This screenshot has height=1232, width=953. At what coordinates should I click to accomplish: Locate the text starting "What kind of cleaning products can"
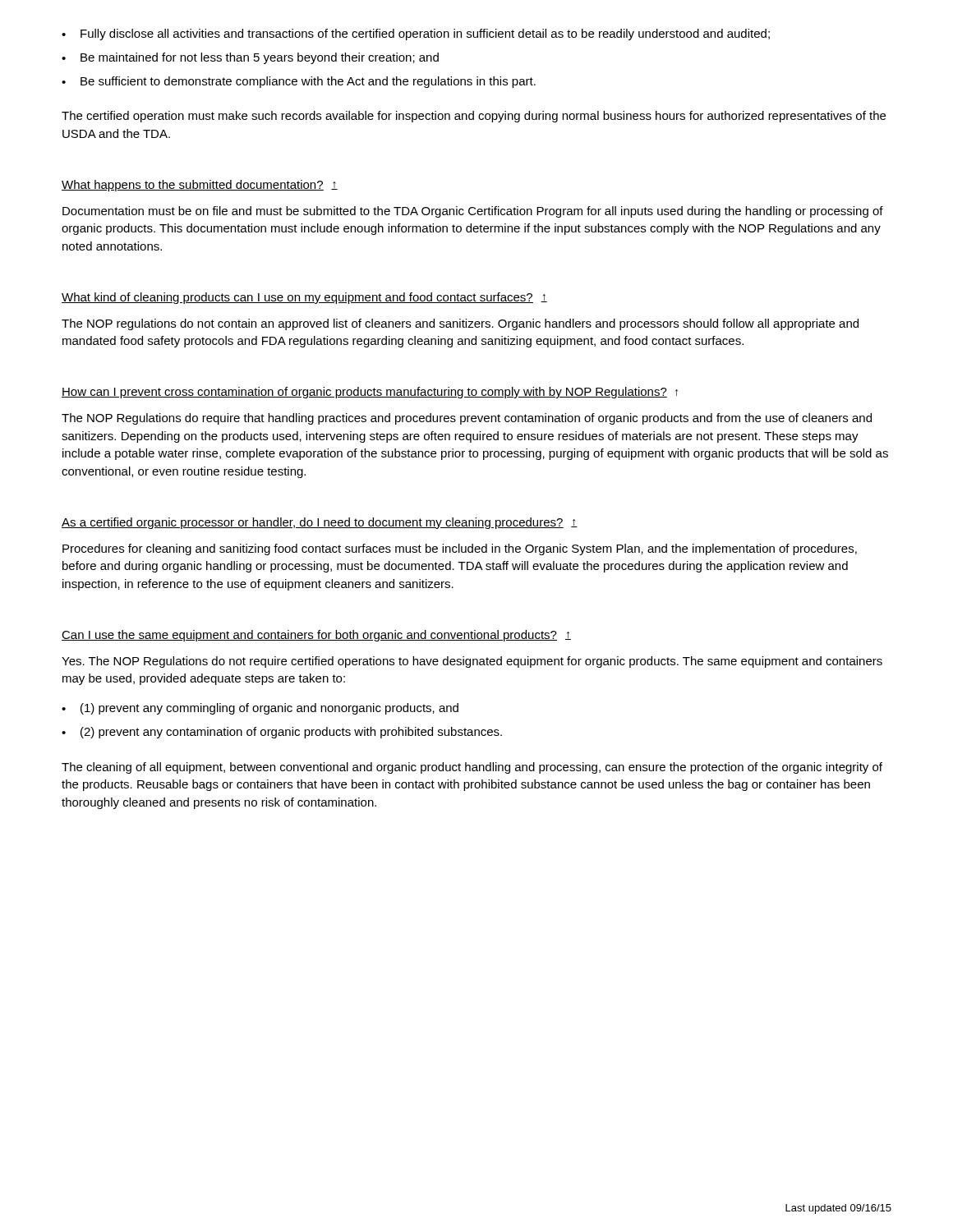pyautogui.click(x=304, y=297)
